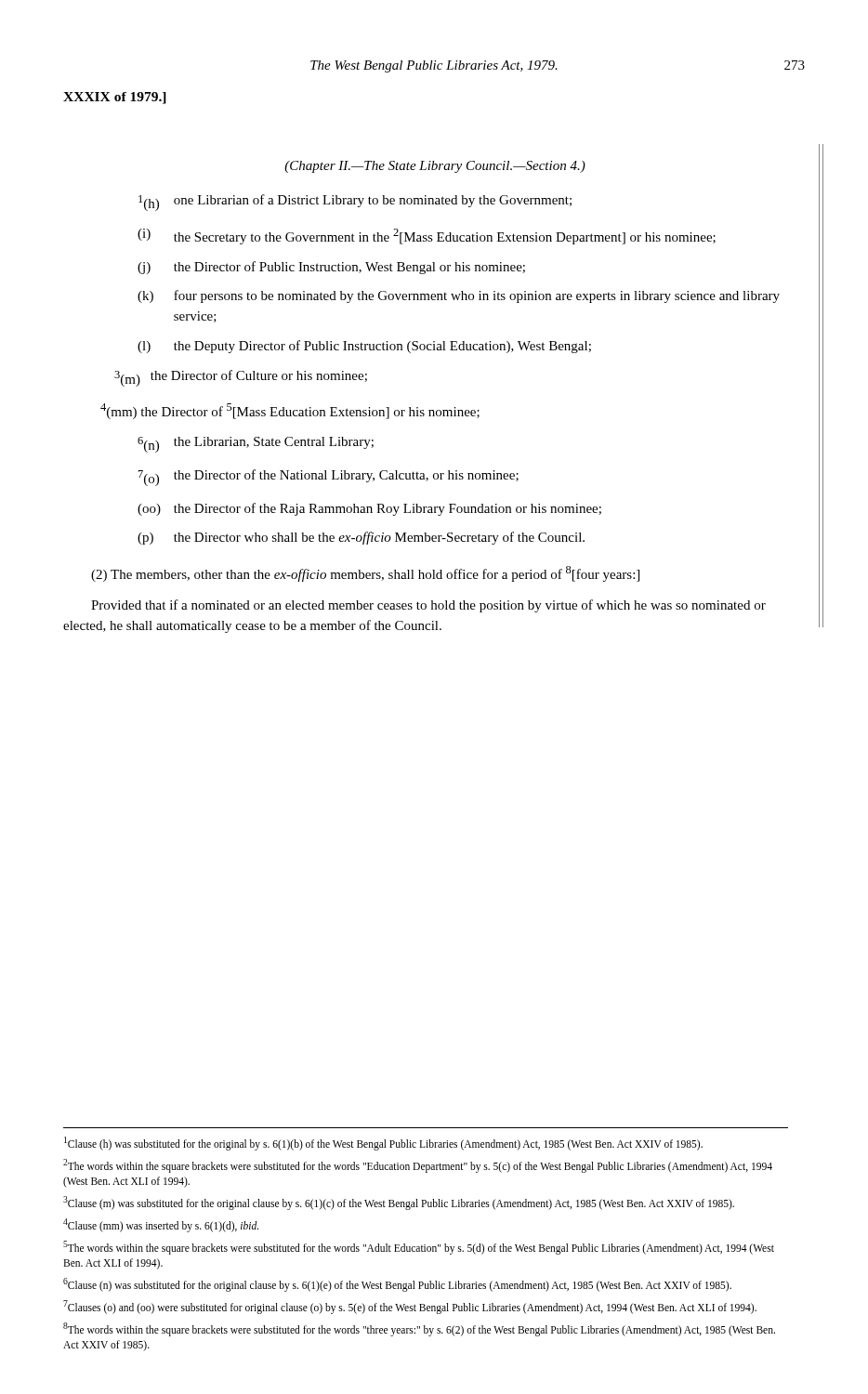
Task: Select the passage starting "4Clause (mm) was inserted"
Action: tap(161, 1224)
